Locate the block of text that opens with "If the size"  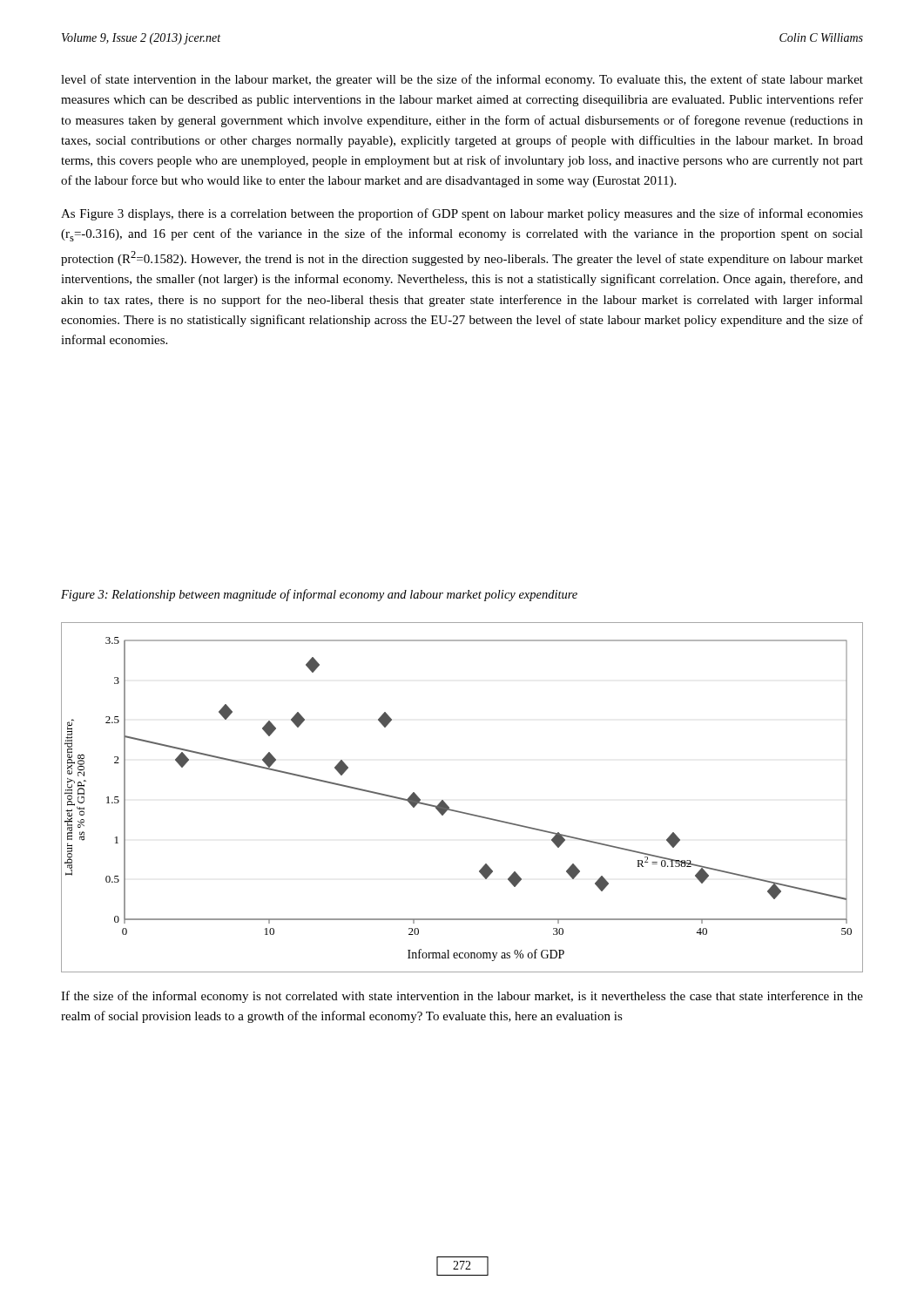coord(462,1006)
